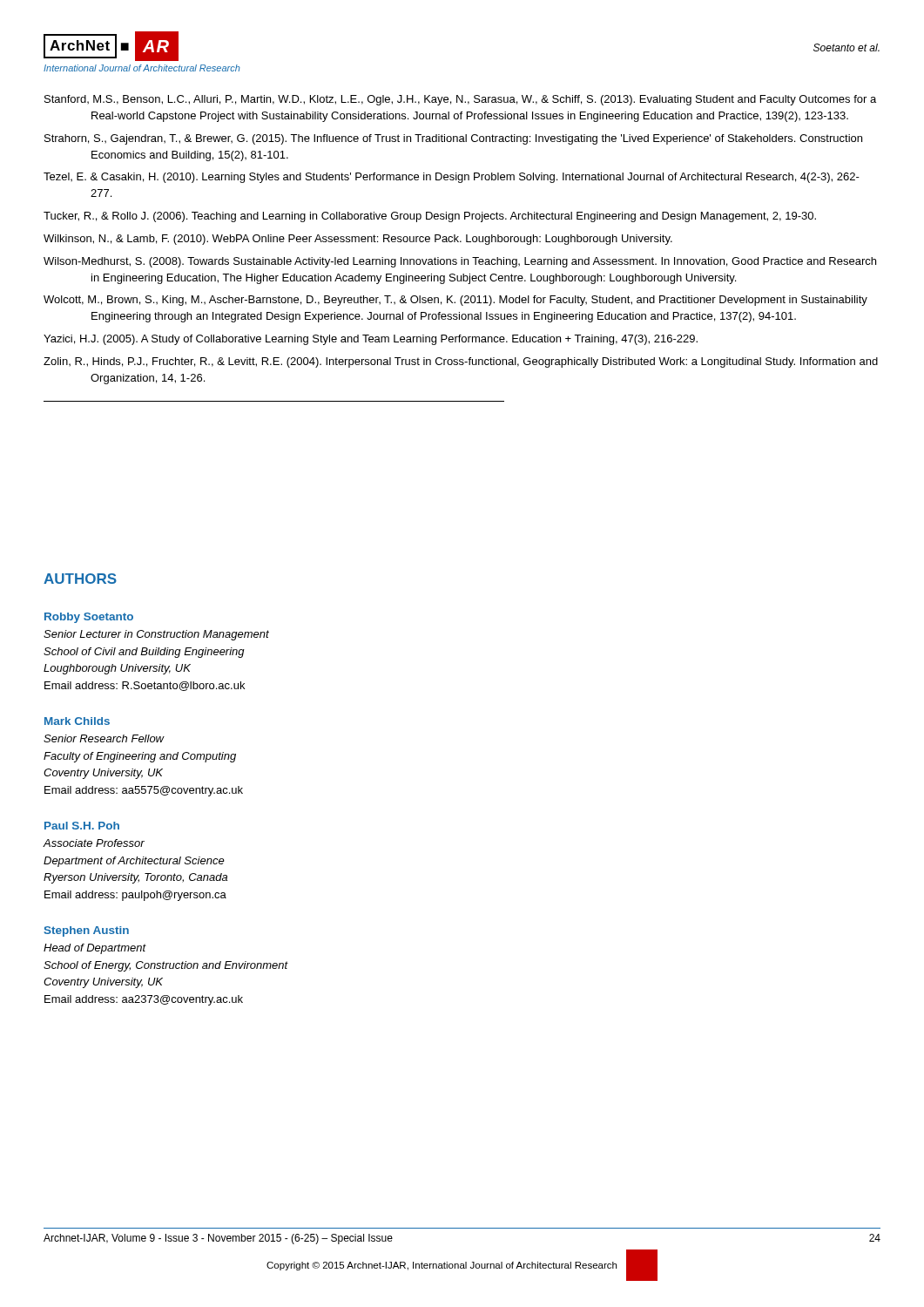924x1307 pixels.
Task: Locate the list item that says "Tezel, E. & Casakin,"
Action: pyautogui.click(x=451, y=185)
